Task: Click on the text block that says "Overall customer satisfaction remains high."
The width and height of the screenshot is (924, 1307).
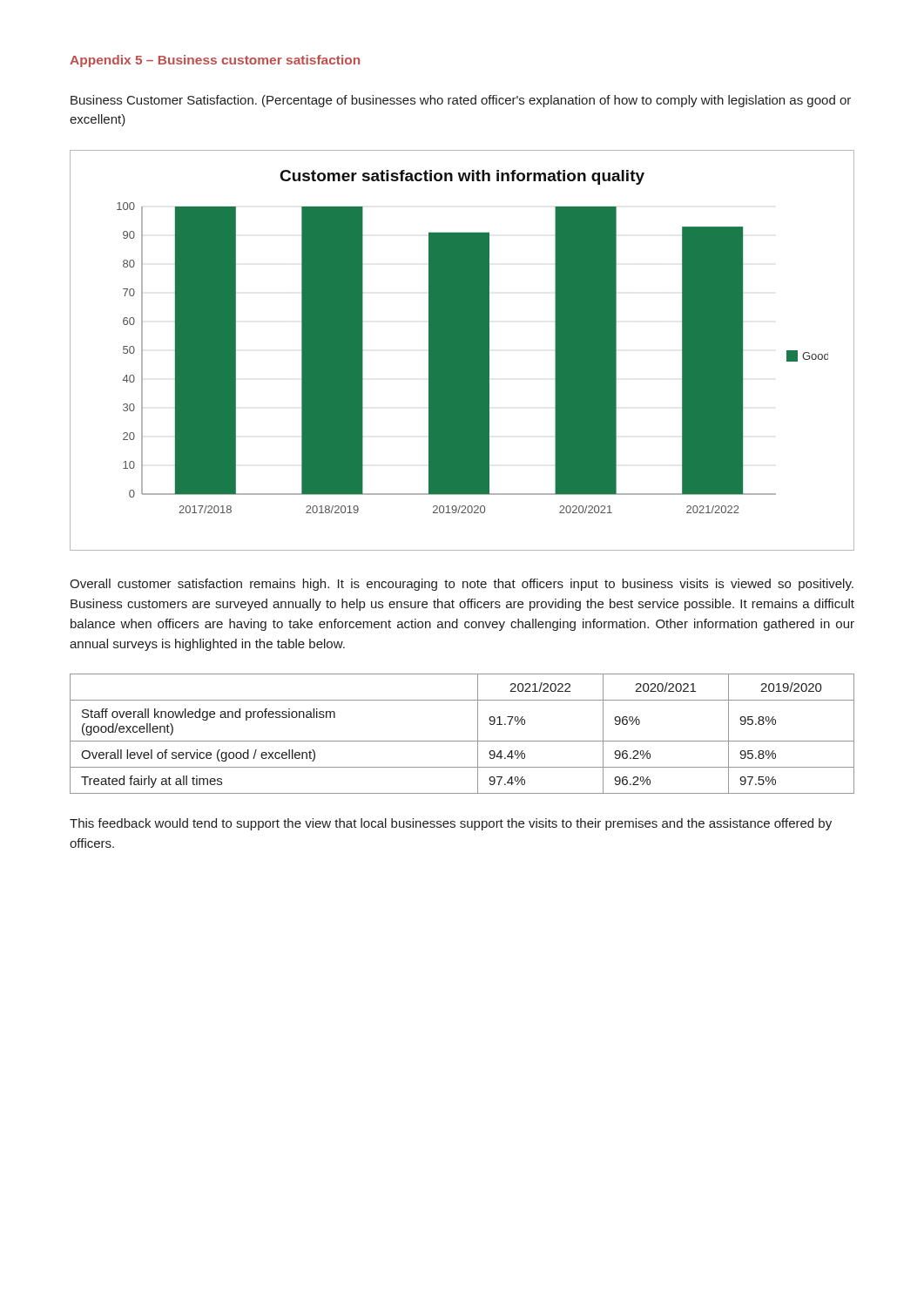Action: pos(462,613)
